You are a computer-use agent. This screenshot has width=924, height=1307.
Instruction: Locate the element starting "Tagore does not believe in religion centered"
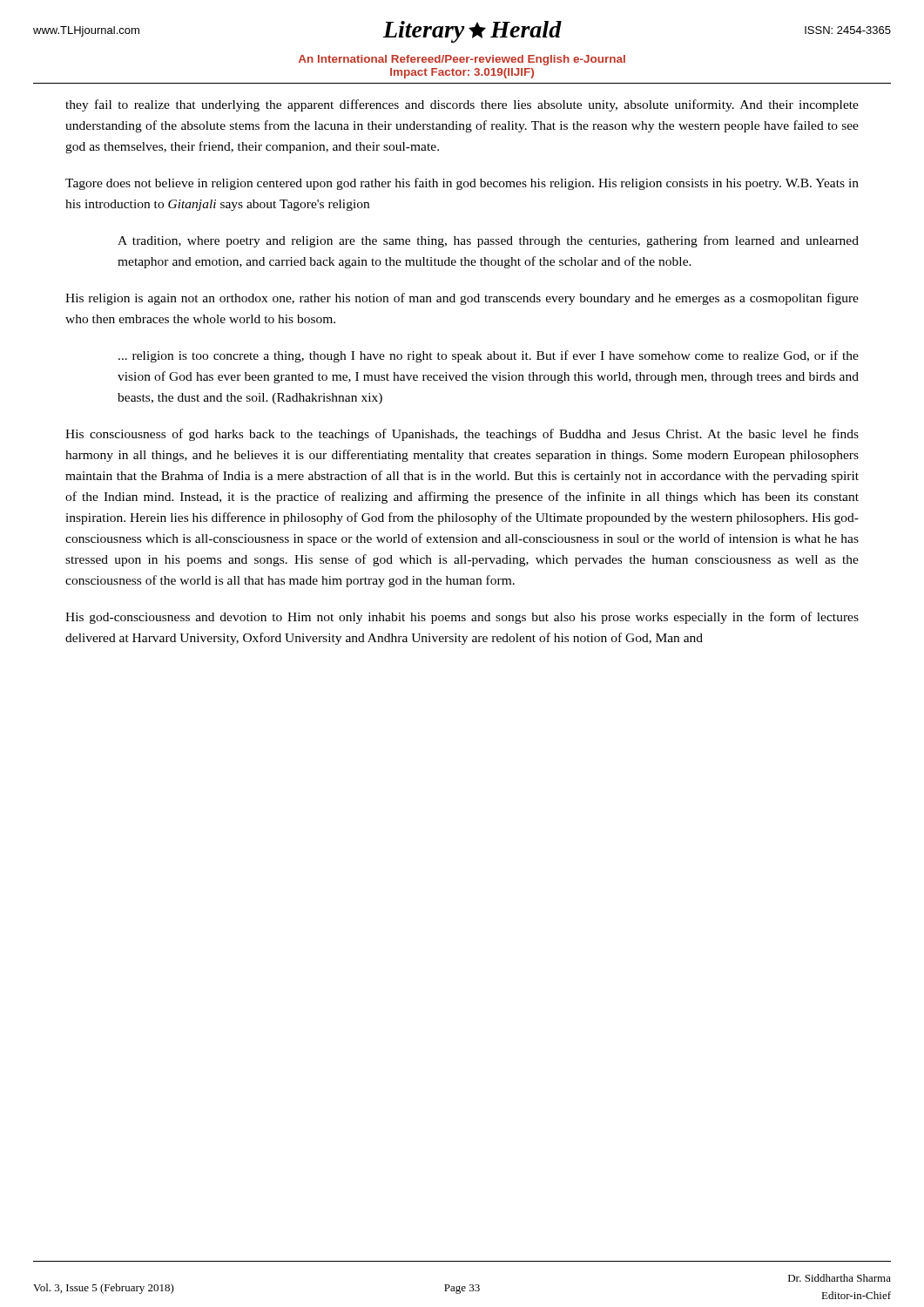462,193
